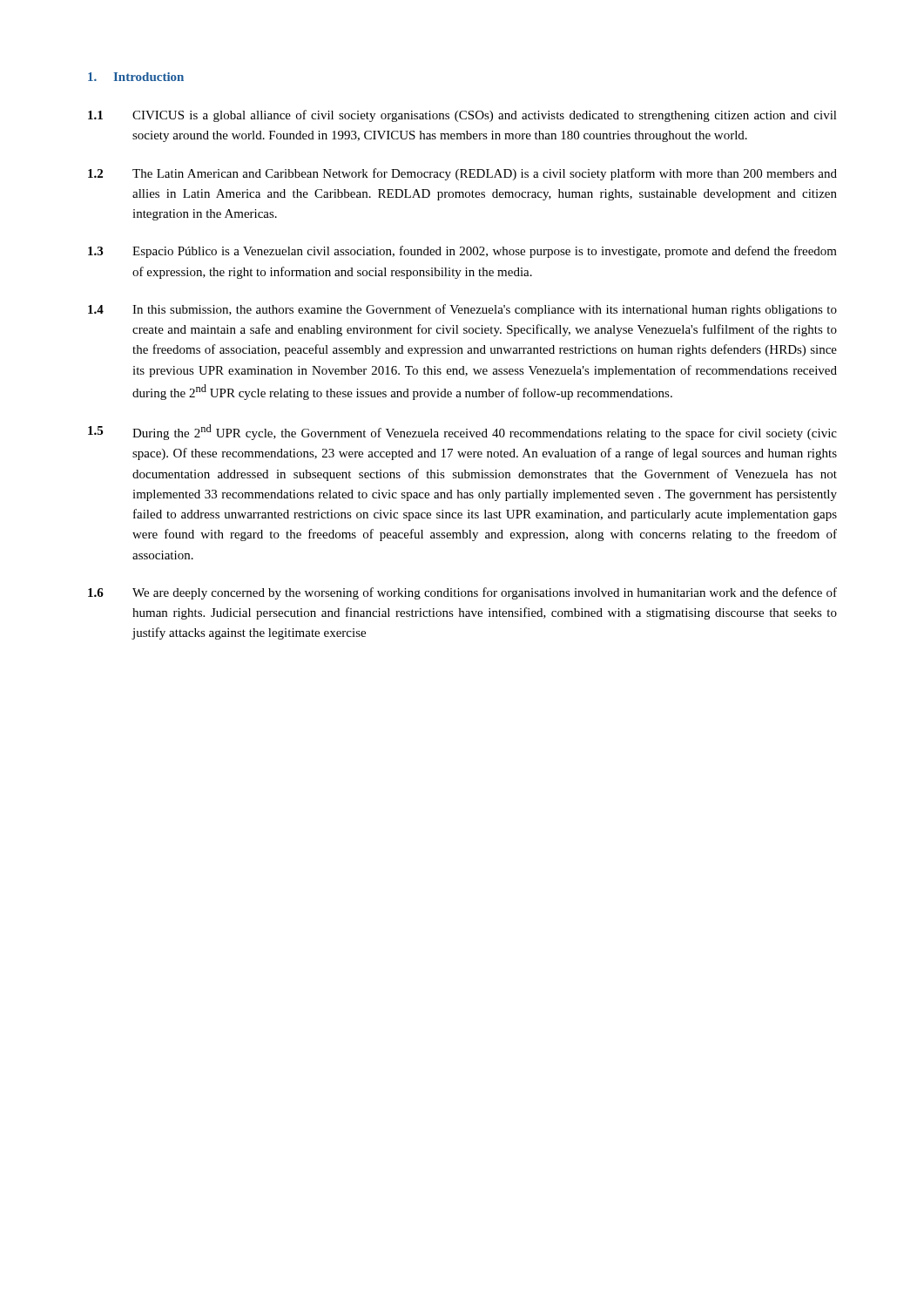This screenshot has width=924, height=1307.
Task: Locate the block of text that opens with "4 In this submission, the authors examine the"
Action: 462,352
